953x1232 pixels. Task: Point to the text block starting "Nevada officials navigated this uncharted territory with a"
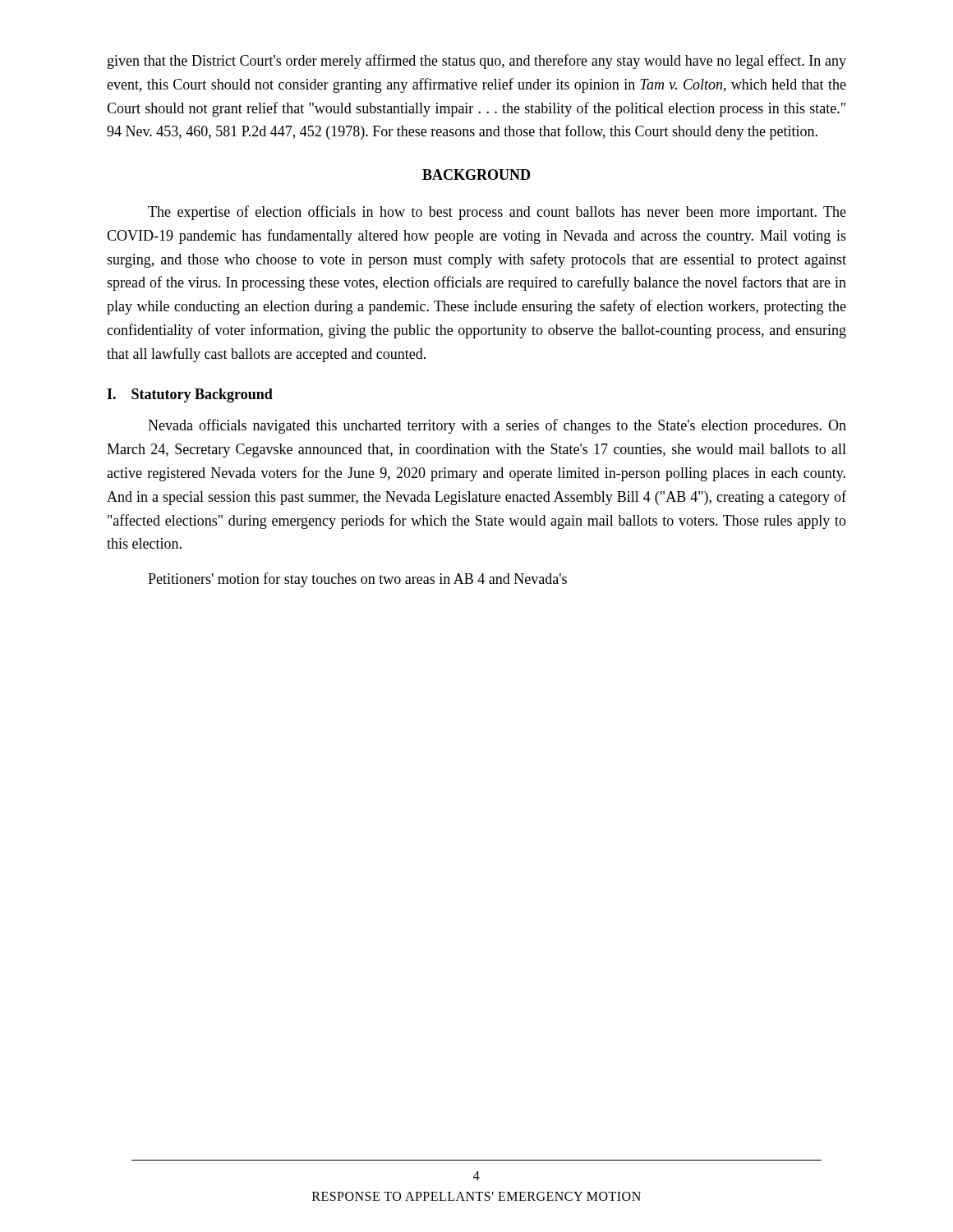pyautogui.click(x=476, y=485)
